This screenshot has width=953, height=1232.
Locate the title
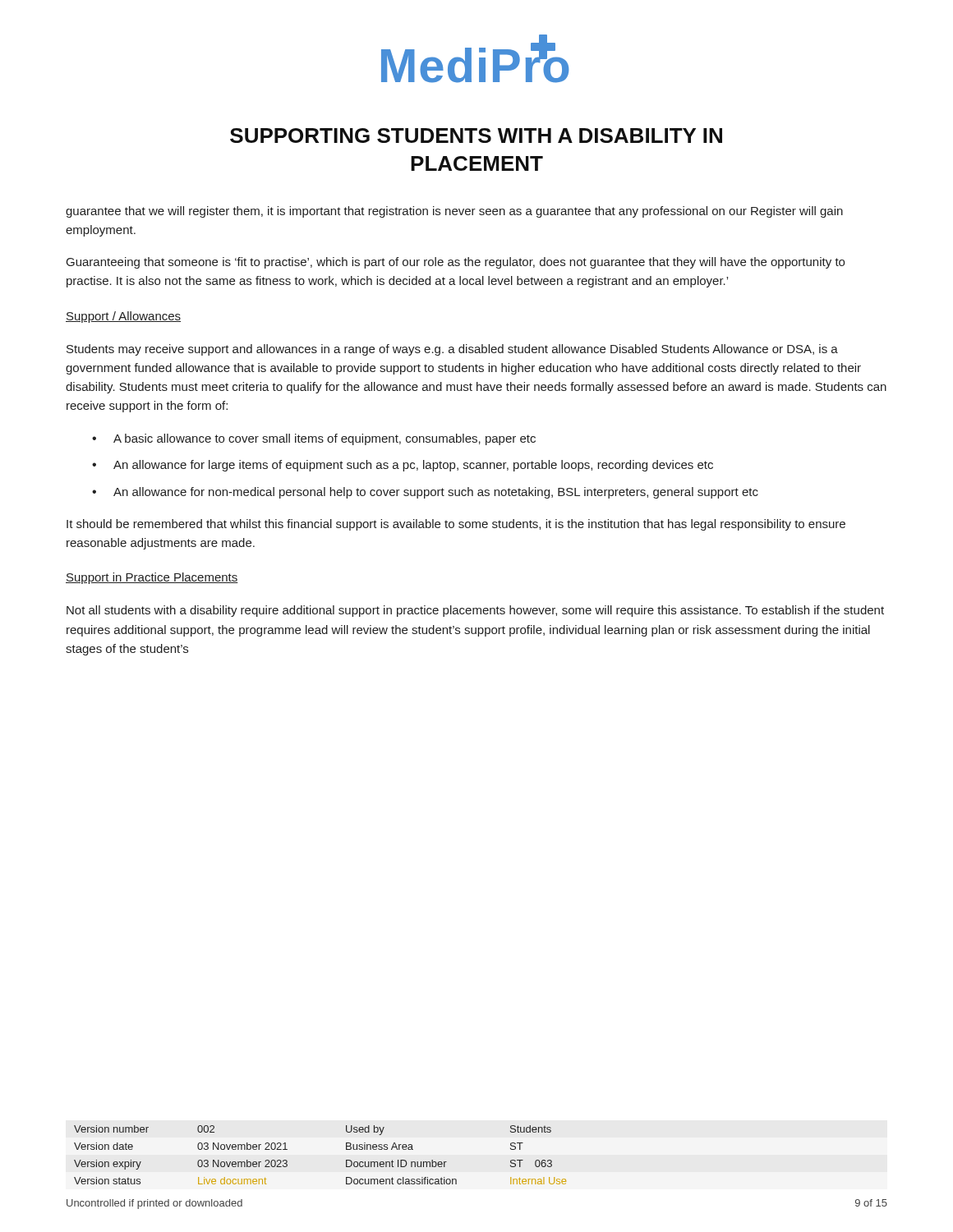(x=476, y=150)
